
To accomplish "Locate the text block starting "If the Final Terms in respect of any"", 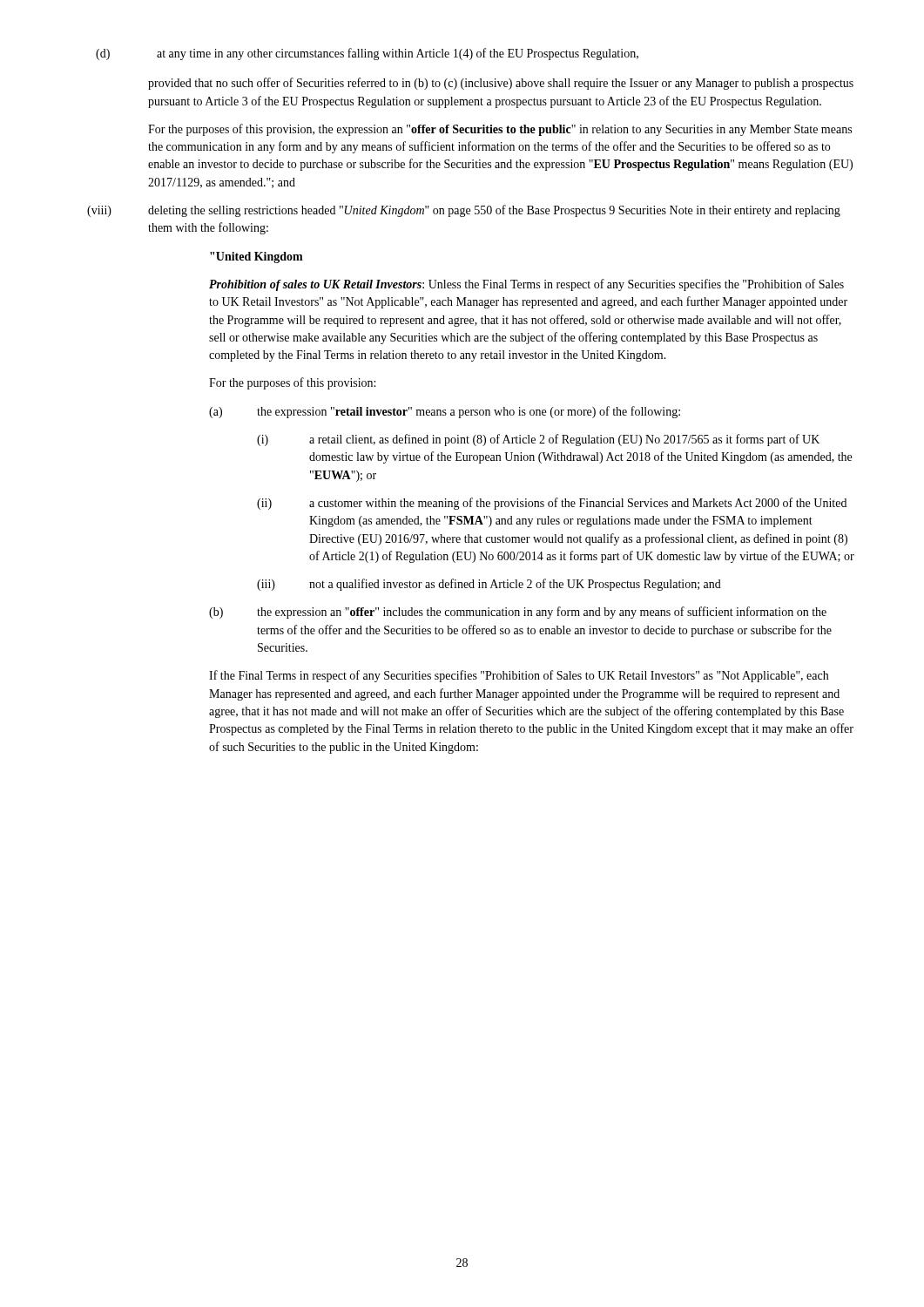I will pyautogui.click(x=531, y=711).
